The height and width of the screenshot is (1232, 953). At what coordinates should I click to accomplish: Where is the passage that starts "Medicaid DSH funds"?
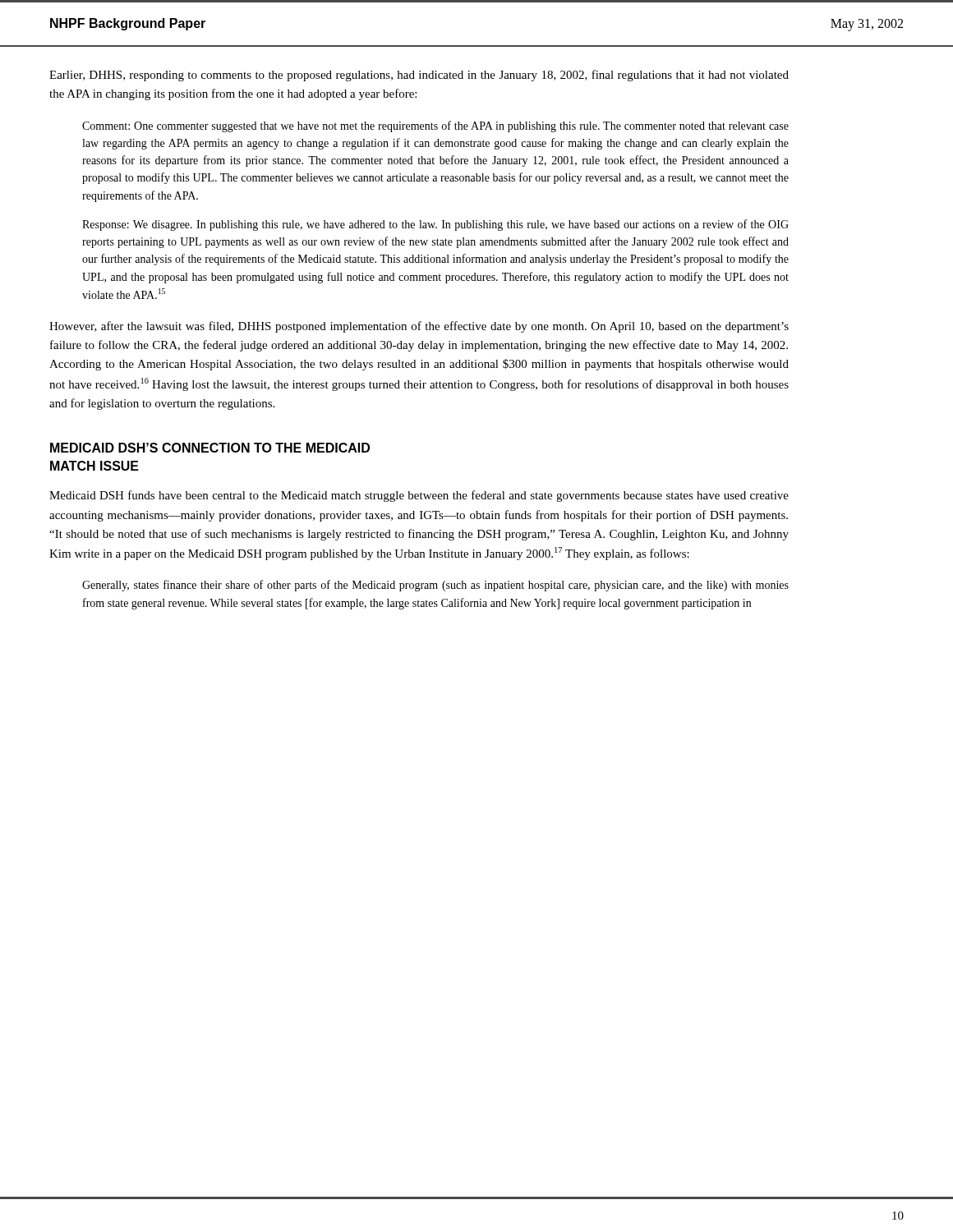pos(419,525)
